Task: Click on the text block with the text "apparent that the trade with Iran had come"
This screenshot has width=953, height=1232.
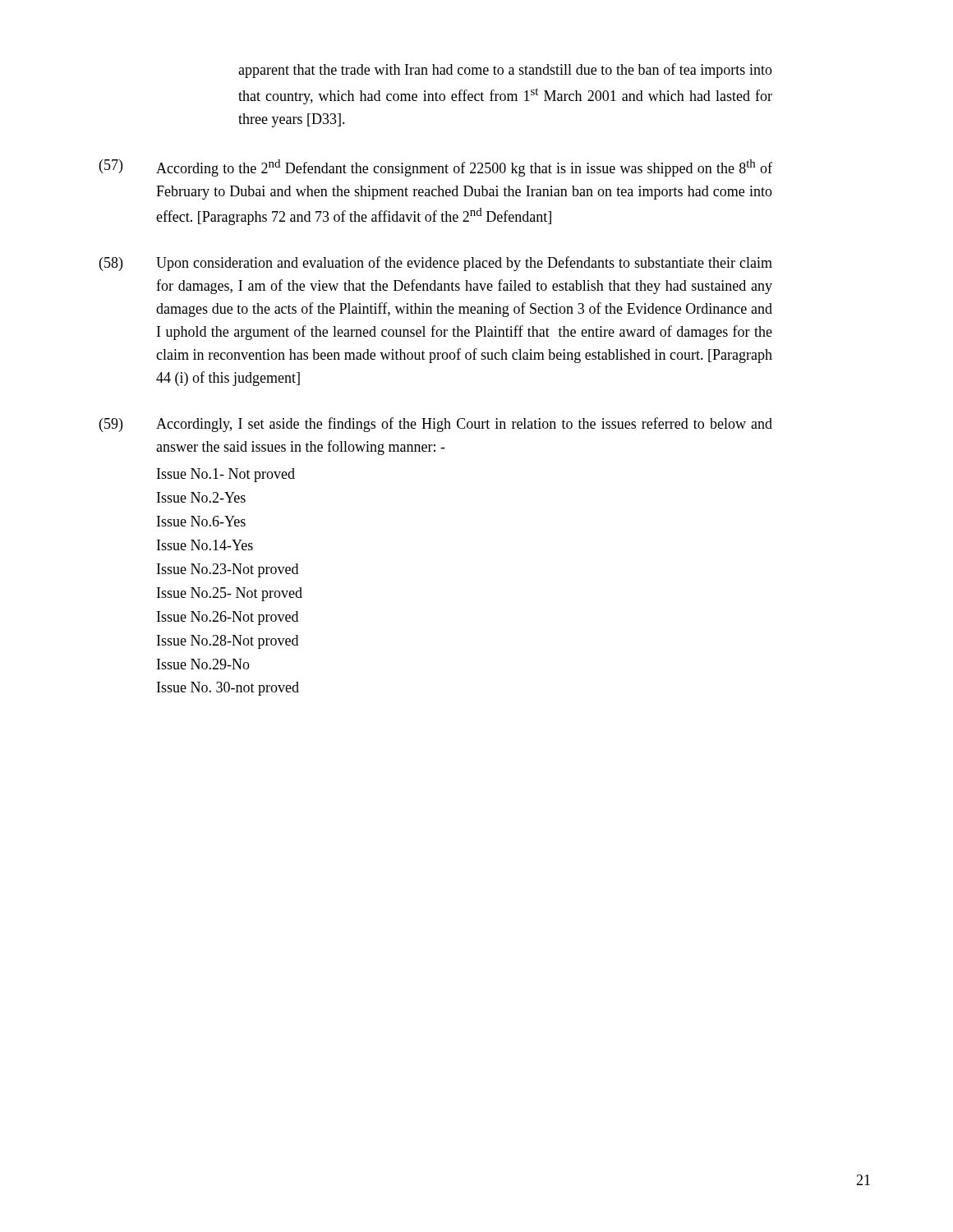Action: 505,94
